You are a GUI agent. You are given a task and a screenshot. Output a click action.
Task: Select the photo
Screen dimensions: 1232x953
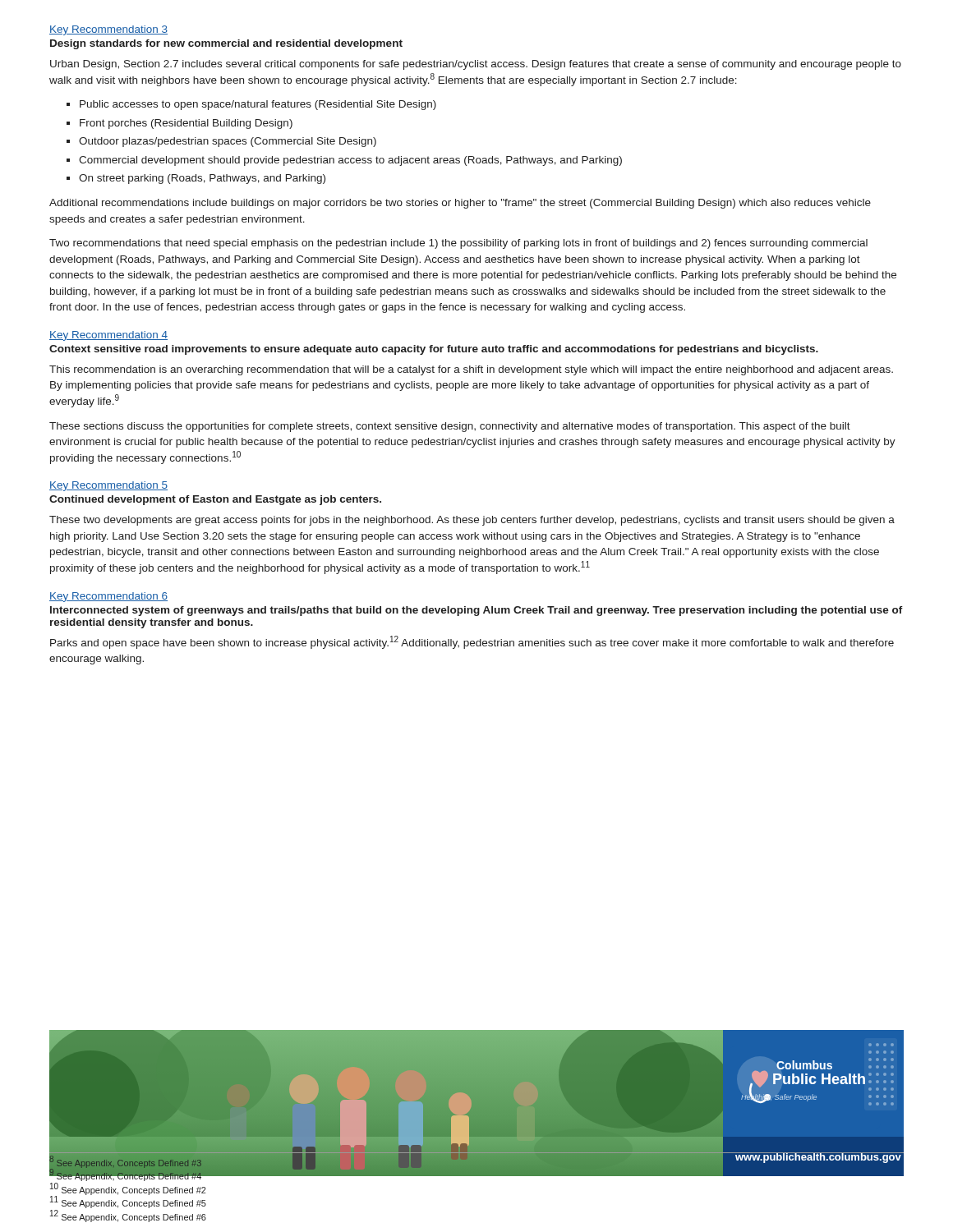[476, 1103]
